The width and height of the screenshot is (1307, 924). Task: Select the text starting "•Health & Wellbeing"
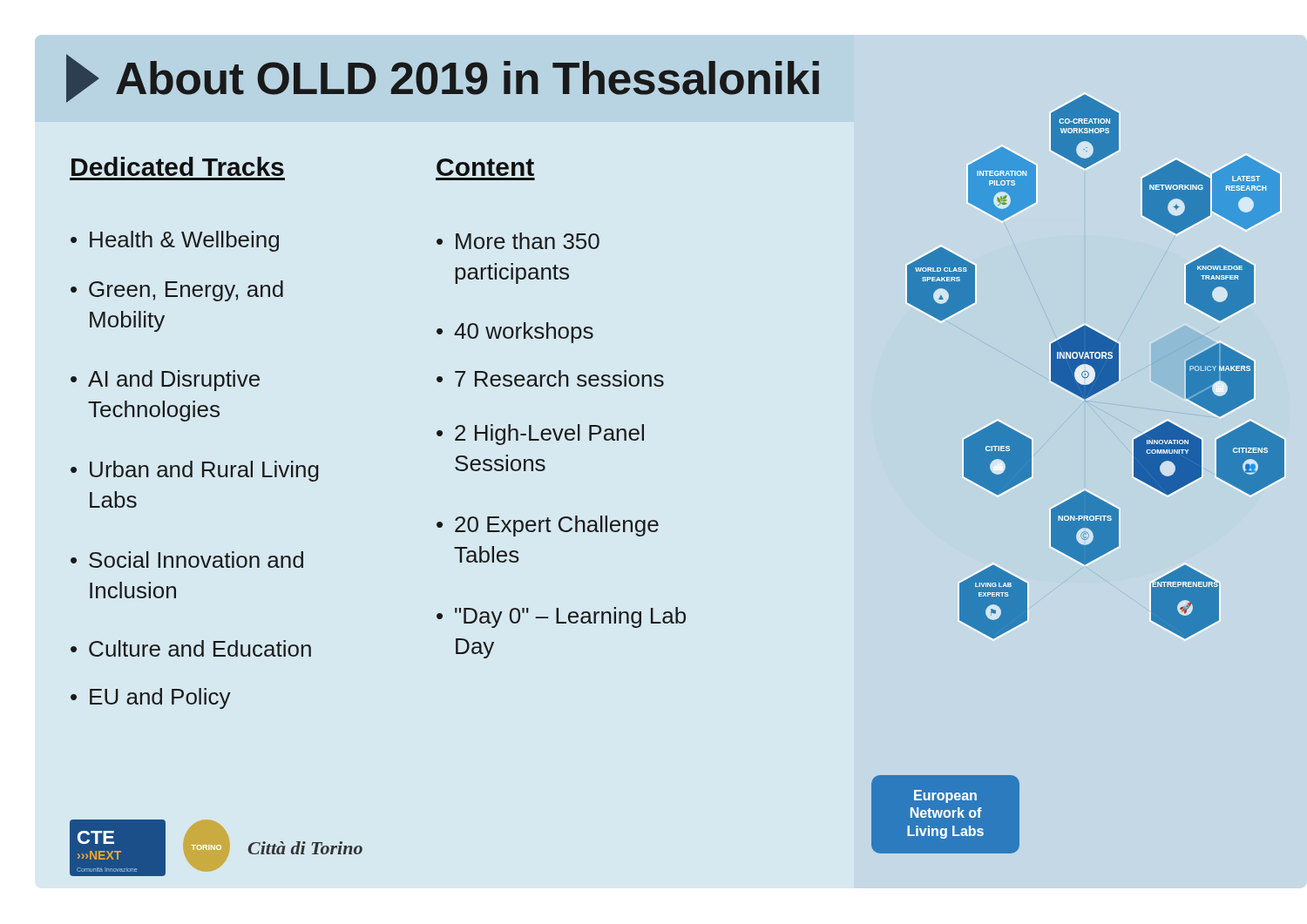click(x=175, y=240)
